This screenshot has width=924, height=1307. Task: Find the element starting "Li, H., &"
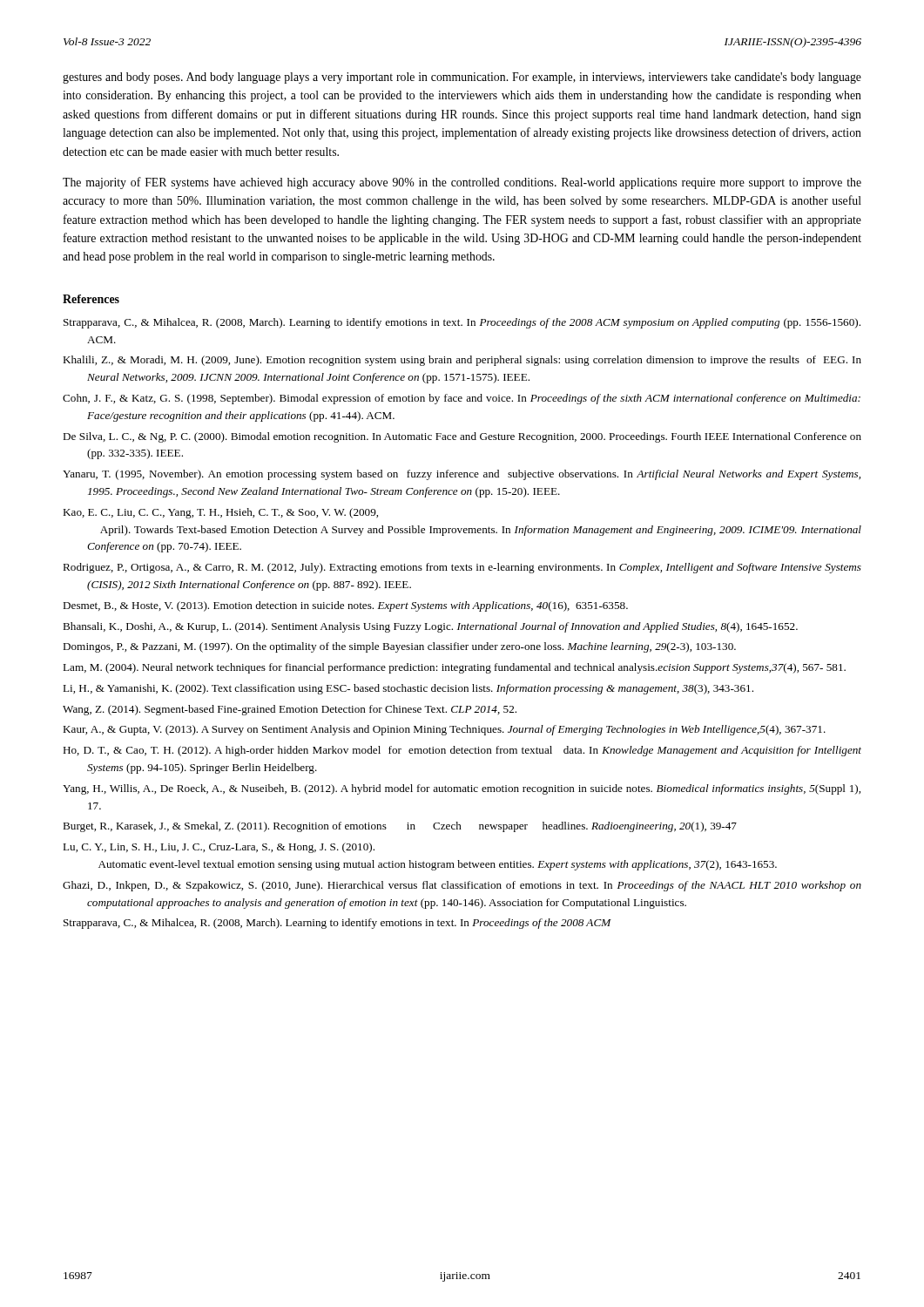point(408,688)
